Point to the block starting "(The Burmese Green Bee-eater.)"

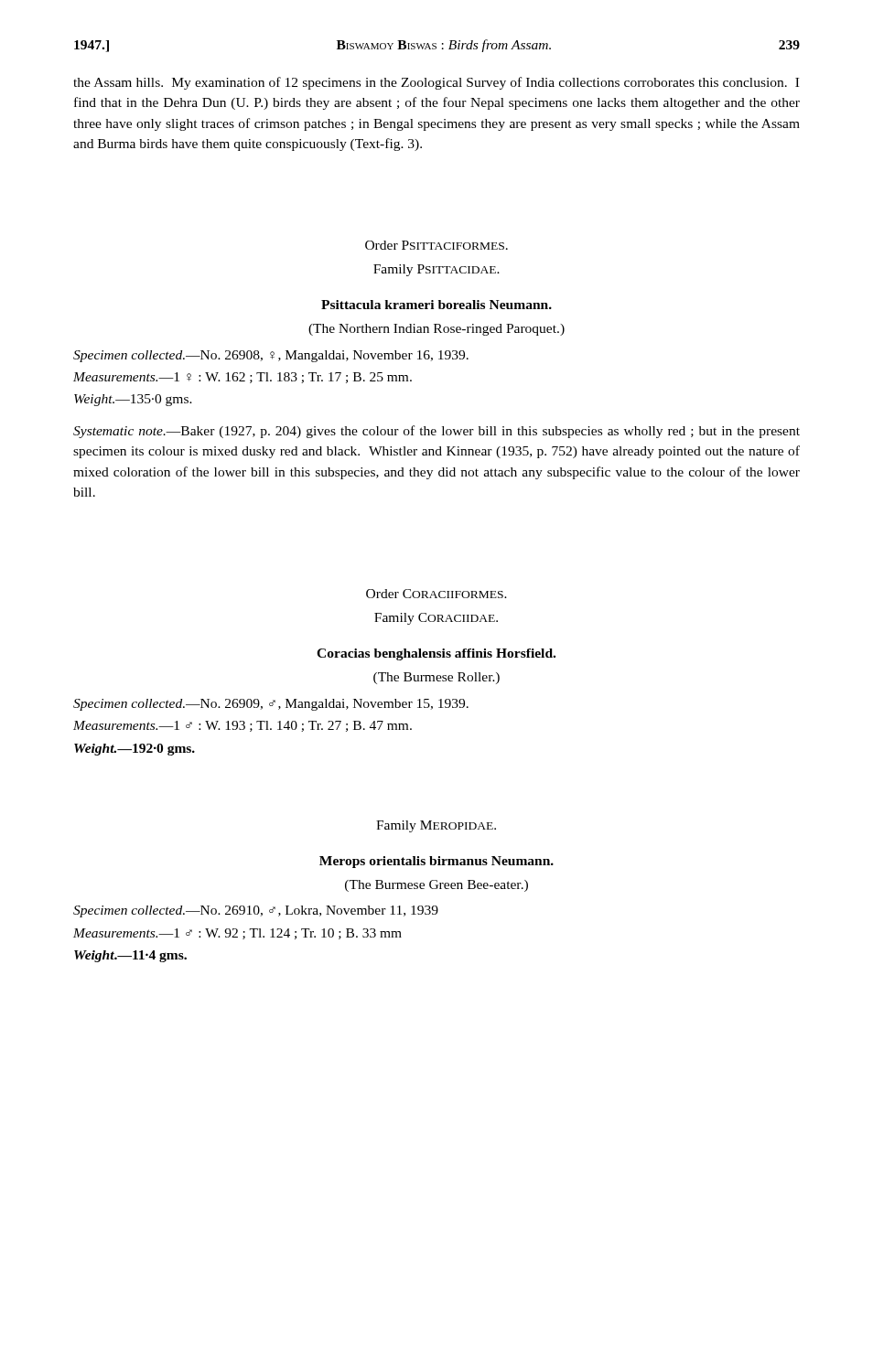point(436,884)
